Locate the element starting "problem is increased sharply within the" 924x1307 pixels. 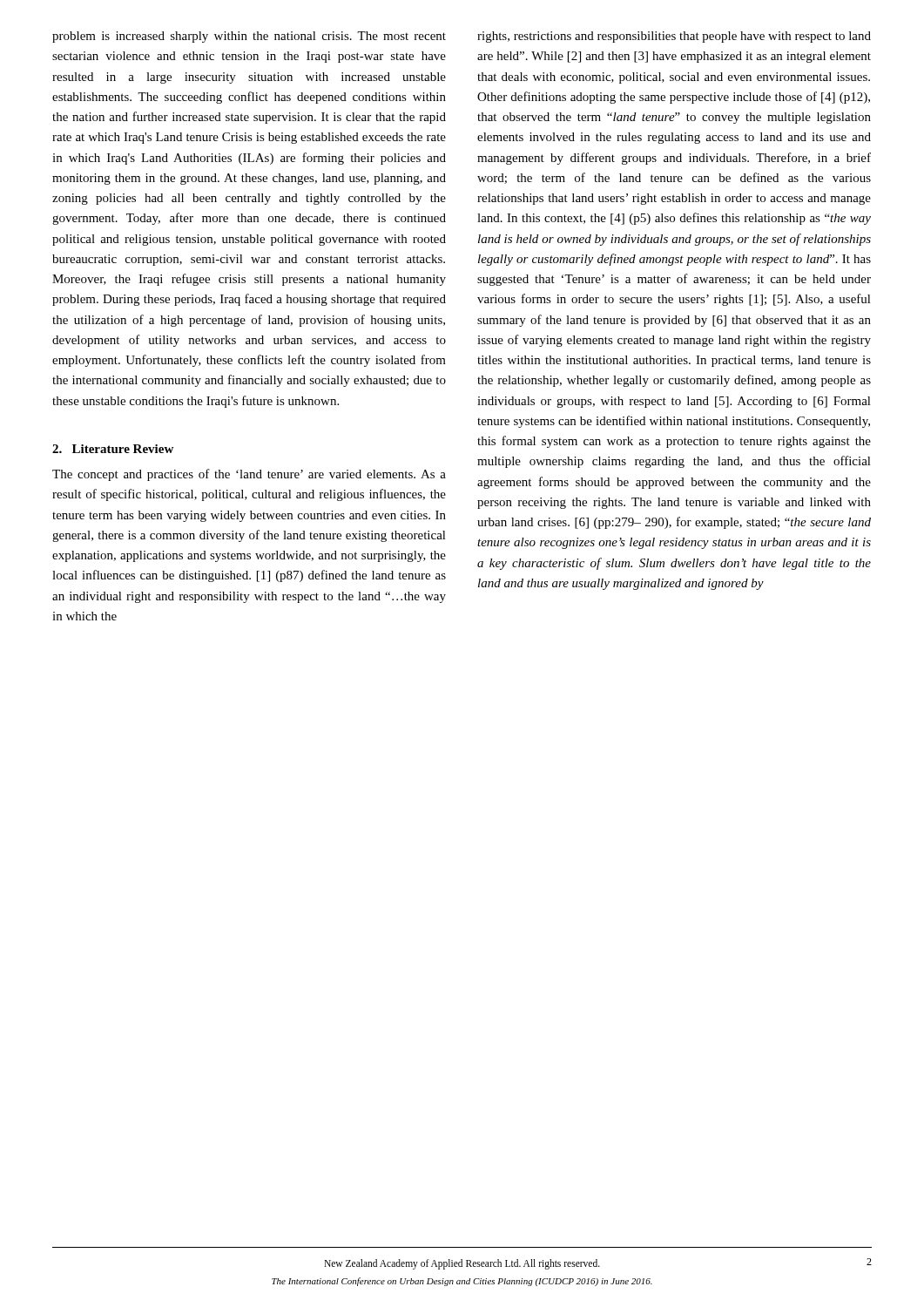[x=249, y=326]
